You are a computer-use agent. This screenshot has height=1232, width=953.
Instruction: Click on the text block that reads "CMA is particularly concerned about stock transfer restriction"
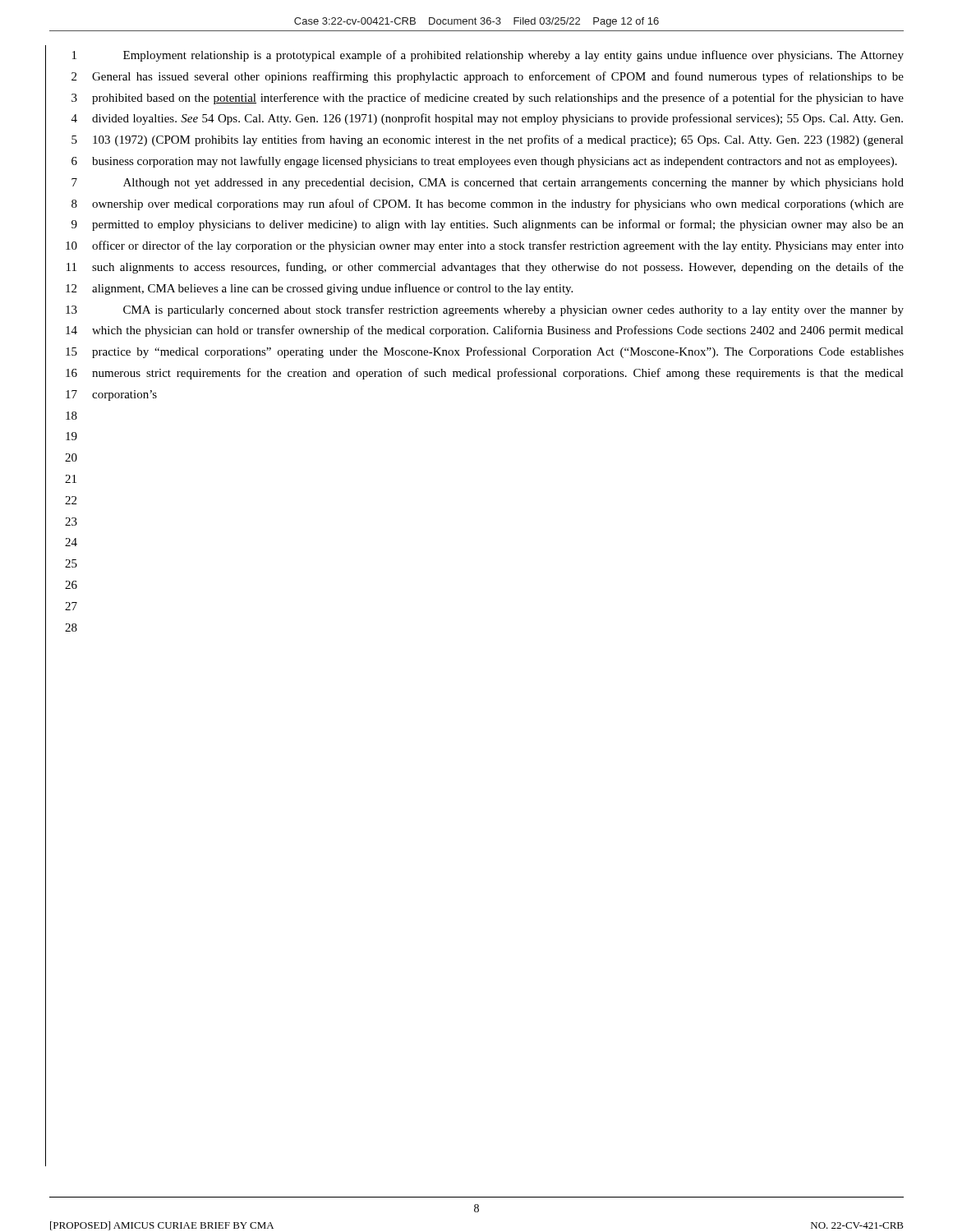pos(498,352)
